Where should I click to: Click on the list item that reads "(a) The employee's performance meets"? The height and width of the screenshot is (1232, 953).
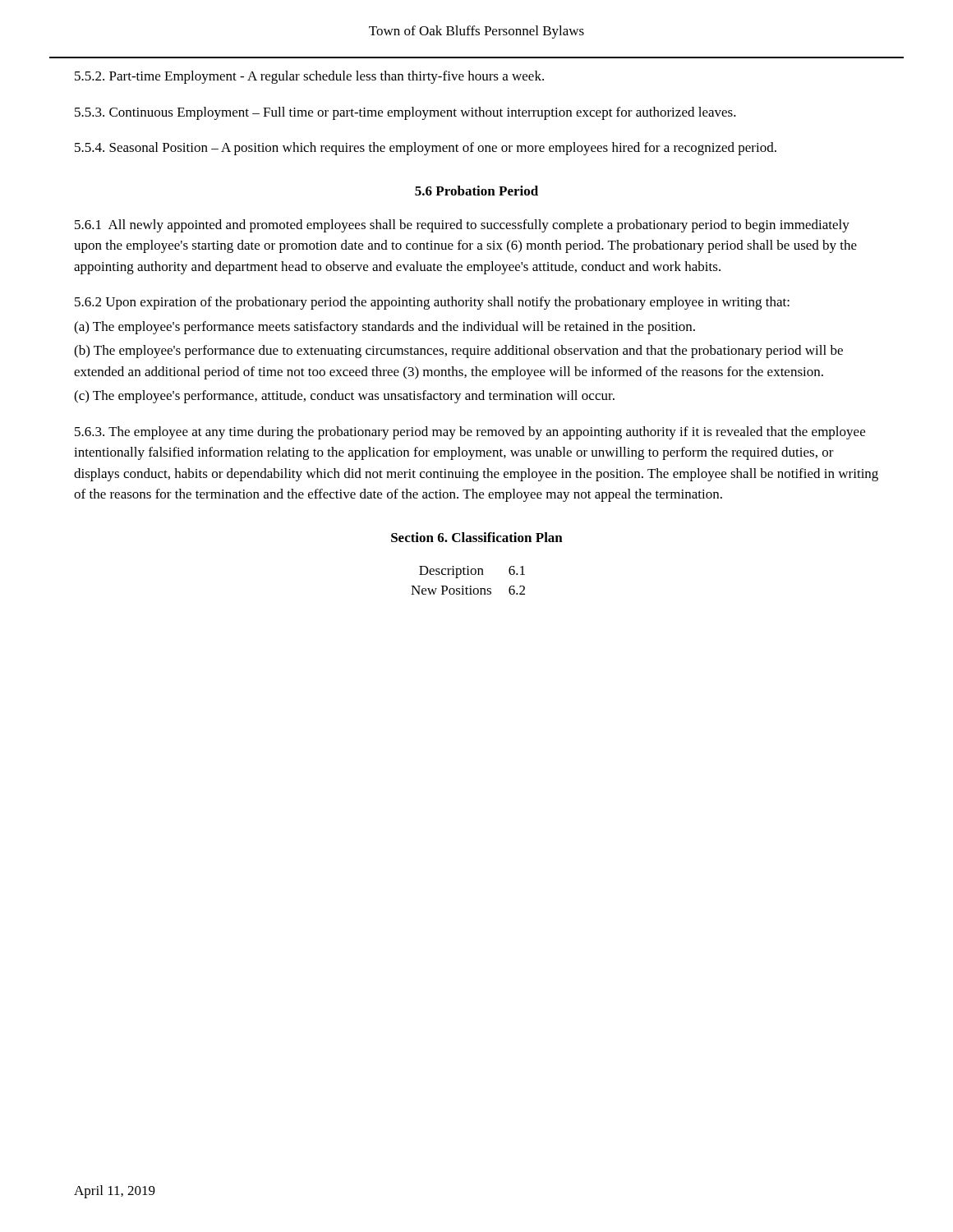pos(385,326)
